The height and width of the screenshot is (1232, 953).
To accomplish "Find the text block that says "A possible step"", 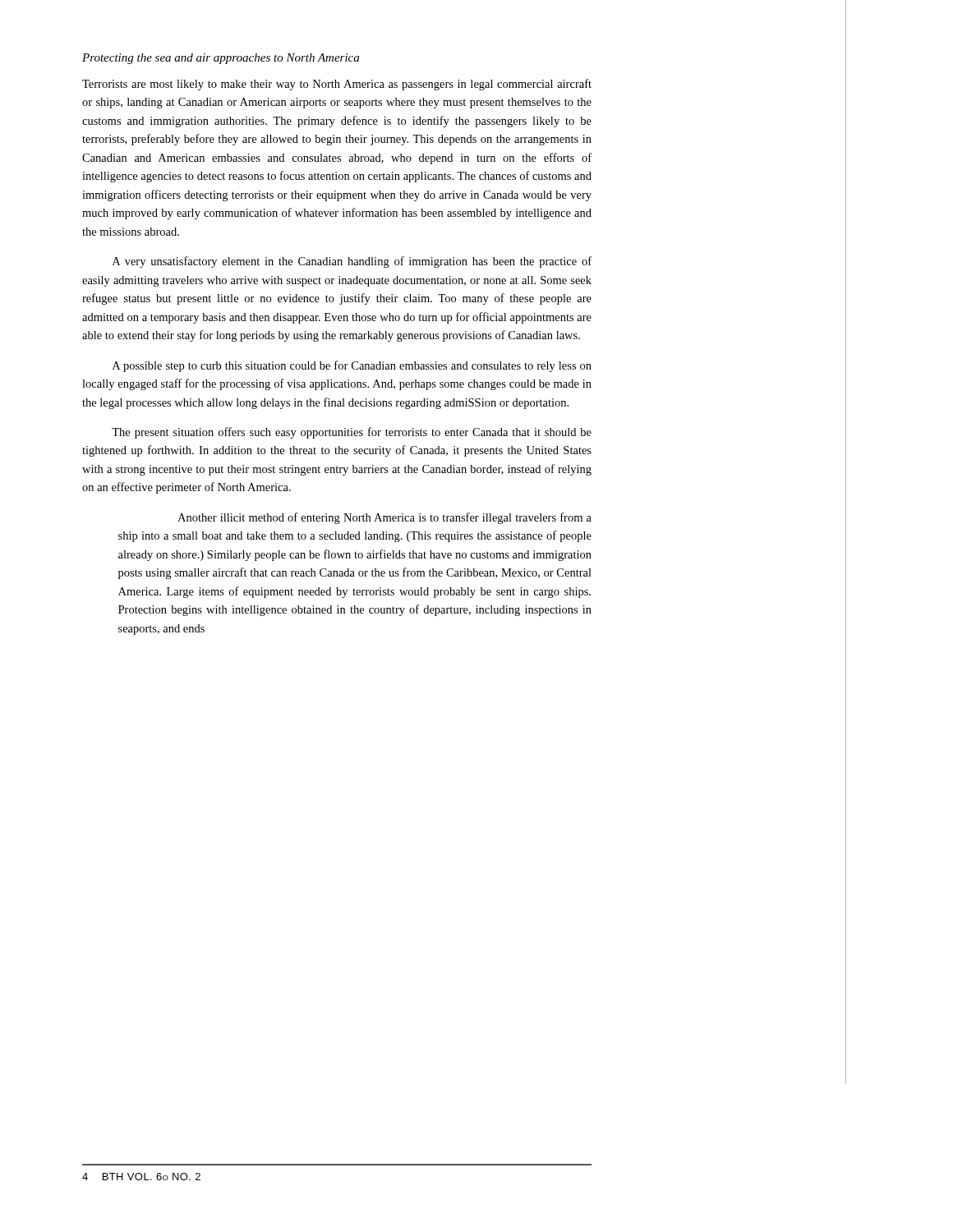I will click(x=337, y=384).
